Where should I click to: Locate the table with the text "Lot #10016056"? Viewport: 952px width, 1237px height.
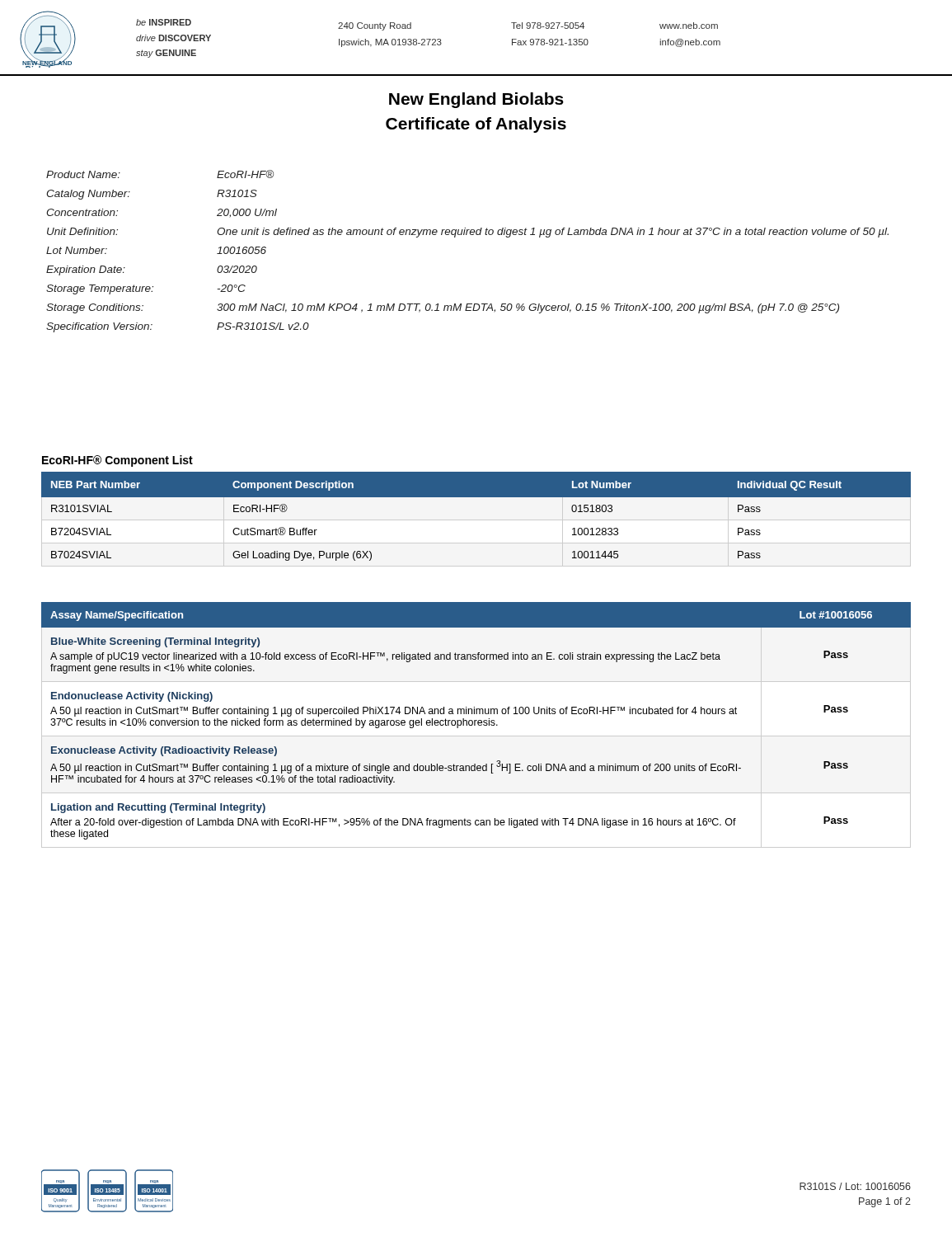pyautogui.click(x=476, y=733)
